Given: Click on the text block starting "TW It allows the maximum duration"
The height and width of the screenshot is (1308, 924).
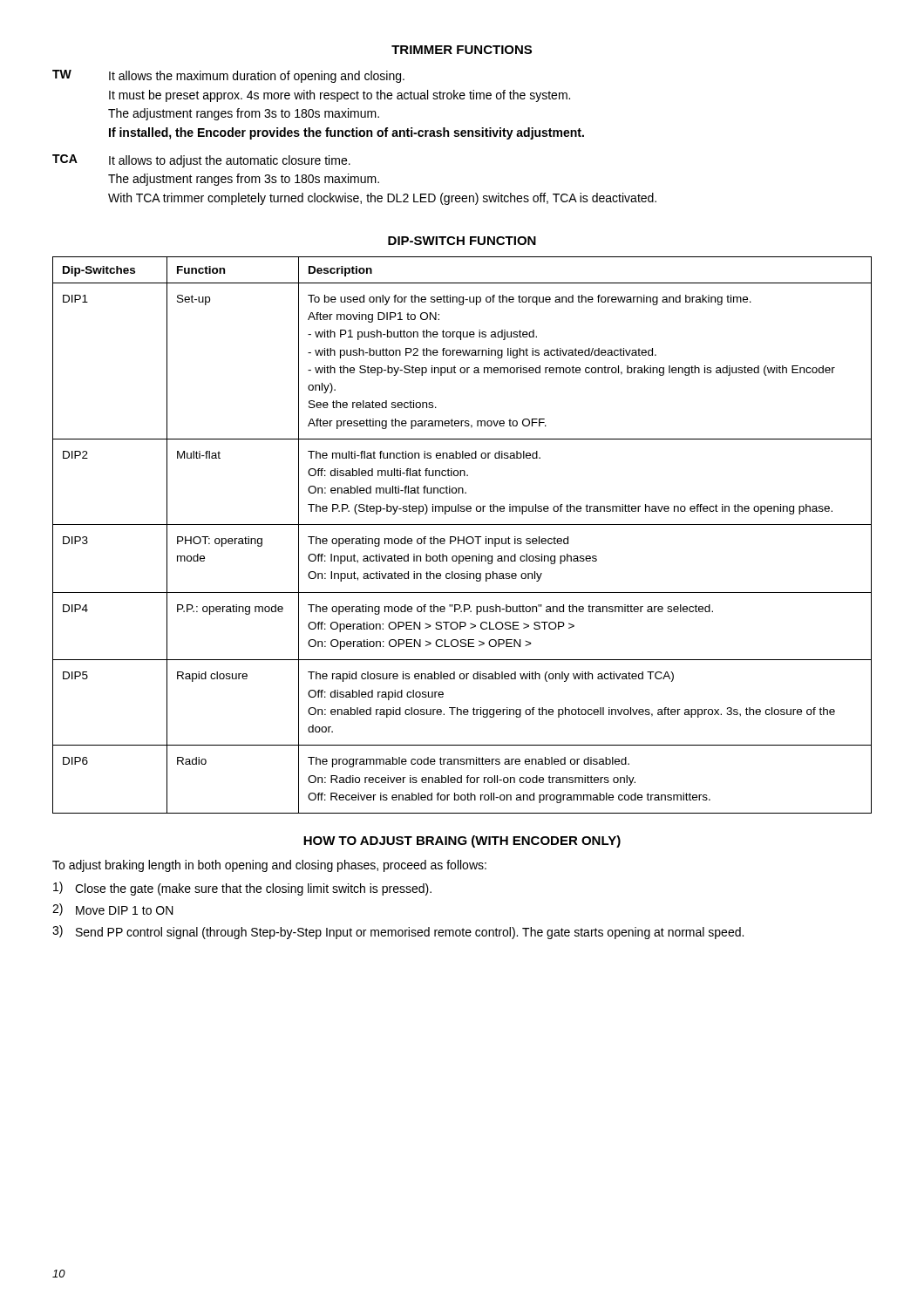Looking at the screenshot, I should (x=319, y=105).
